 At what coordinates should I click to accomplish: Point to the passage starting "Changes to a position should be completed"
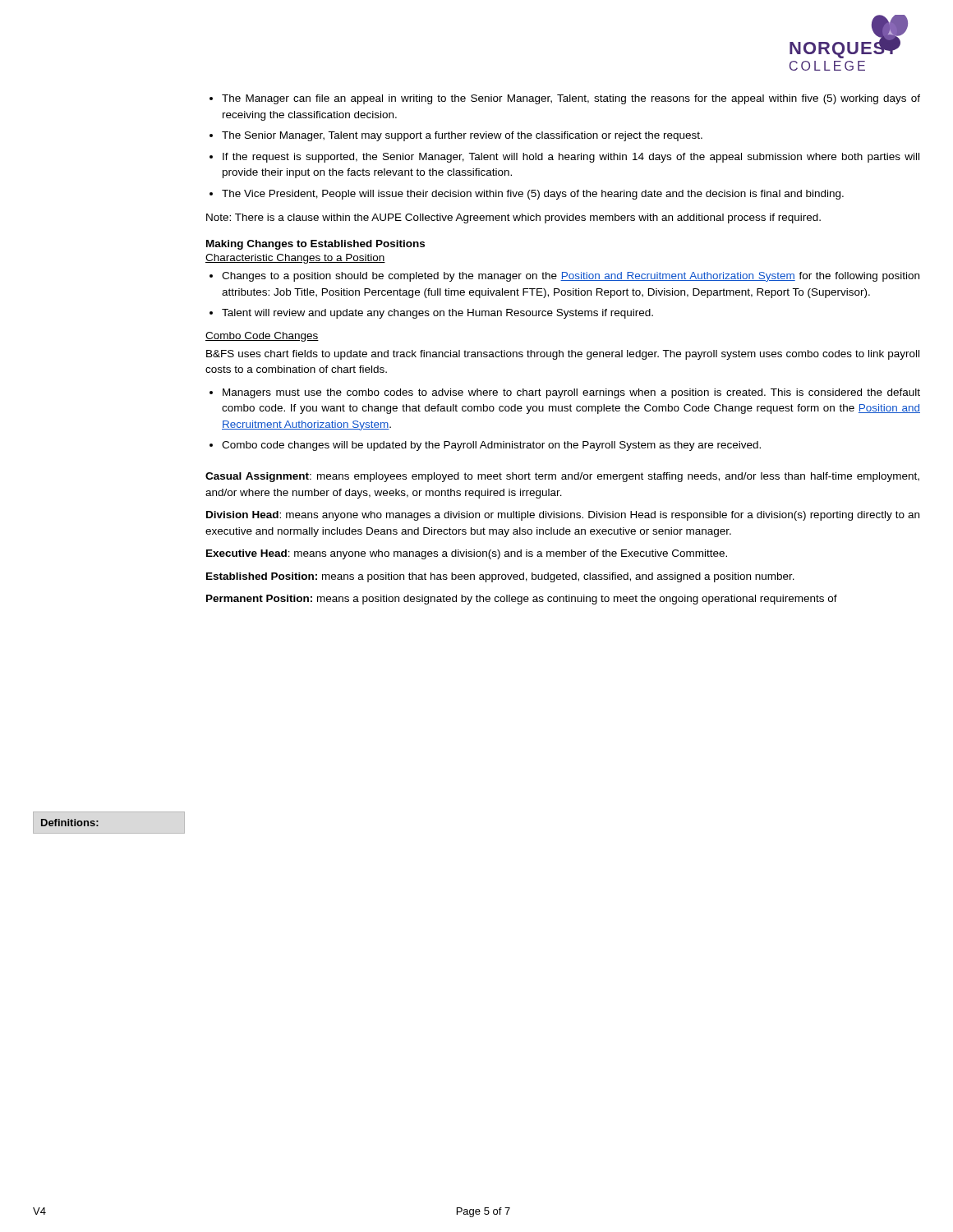(571, 284)
